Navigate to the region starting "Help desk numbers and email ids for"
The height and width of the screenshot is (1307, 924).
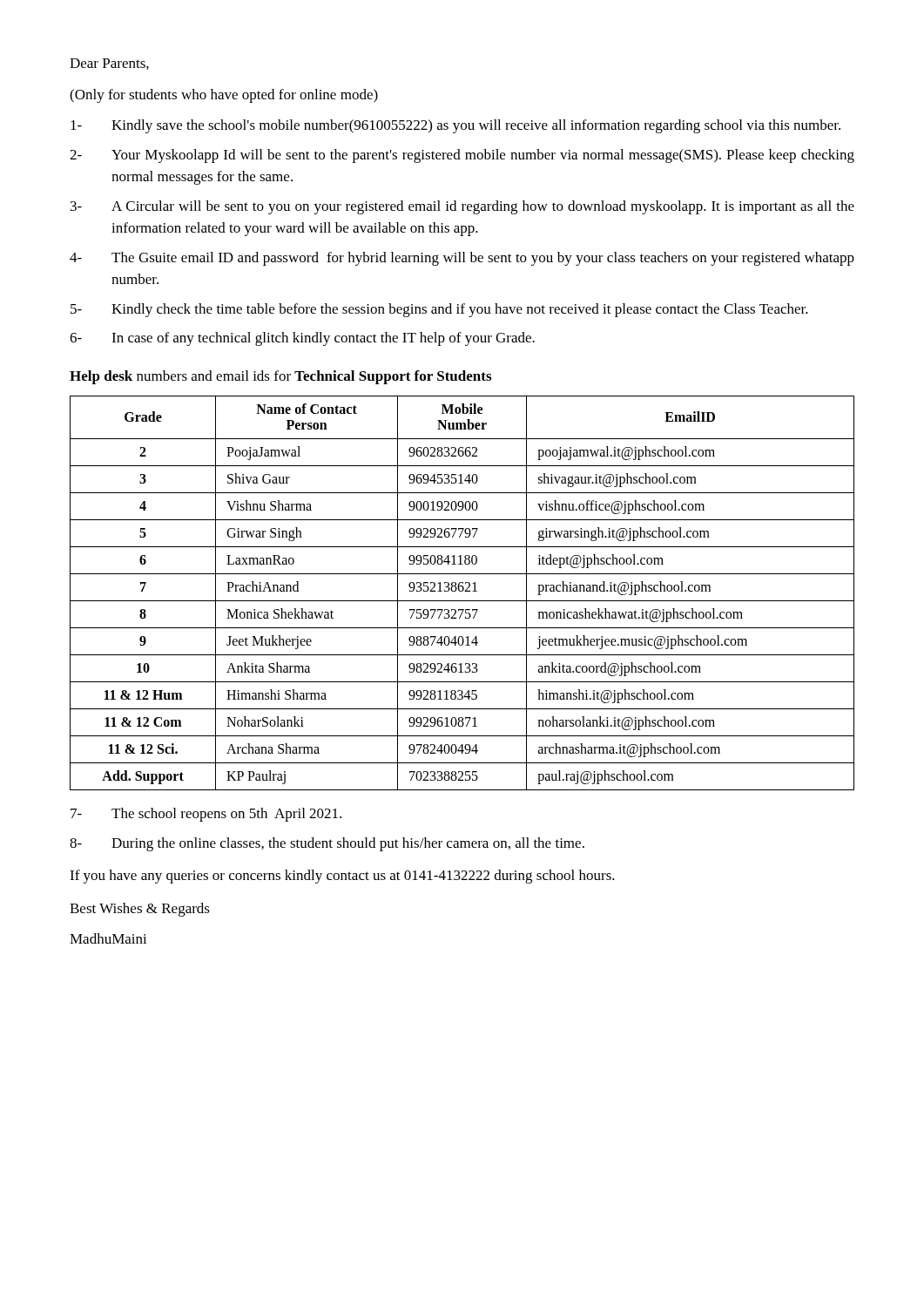pos(281,376)
